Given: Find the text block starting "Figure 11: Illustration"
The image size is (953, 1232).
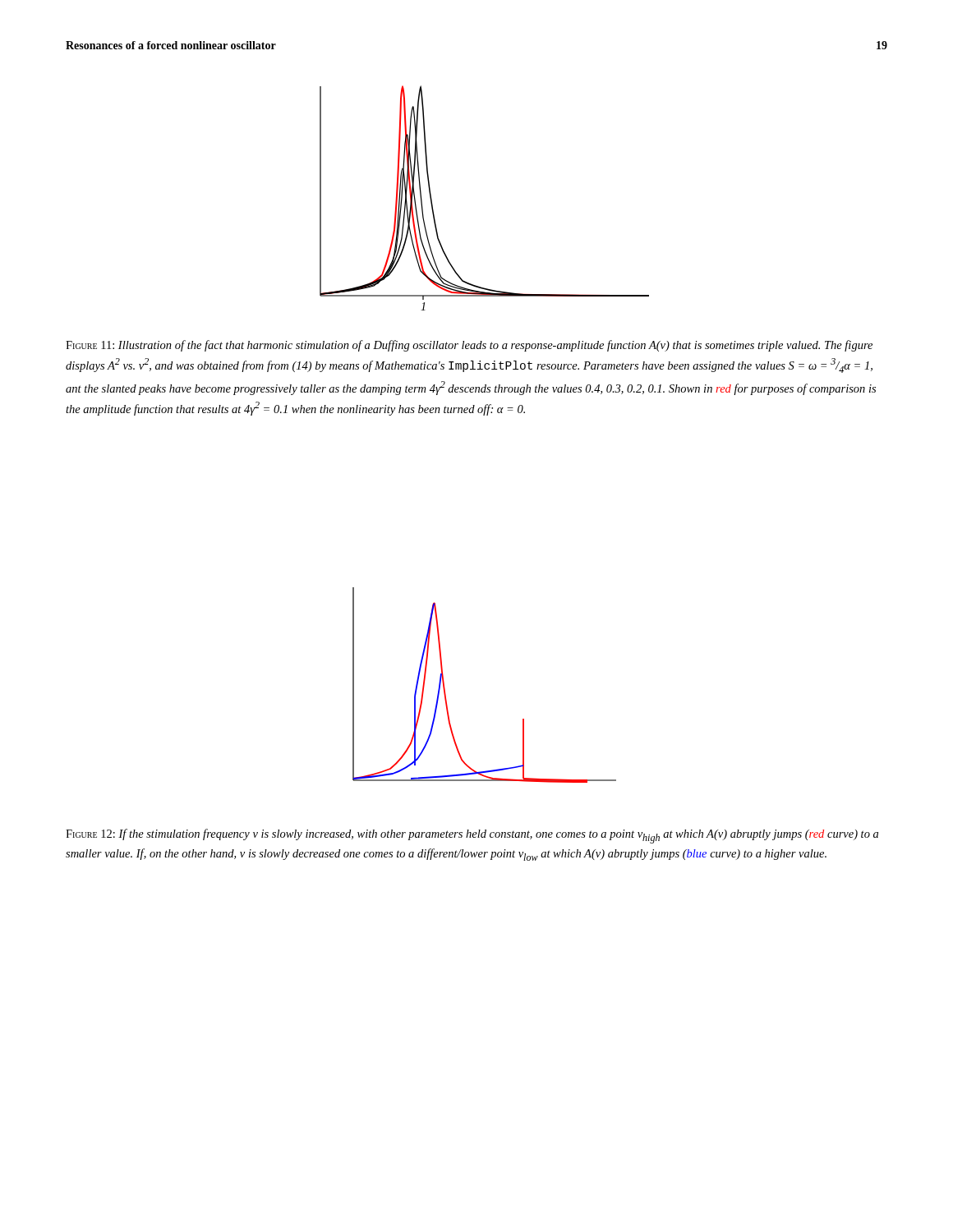Looking at the screenshot, I should pos(476,378).
